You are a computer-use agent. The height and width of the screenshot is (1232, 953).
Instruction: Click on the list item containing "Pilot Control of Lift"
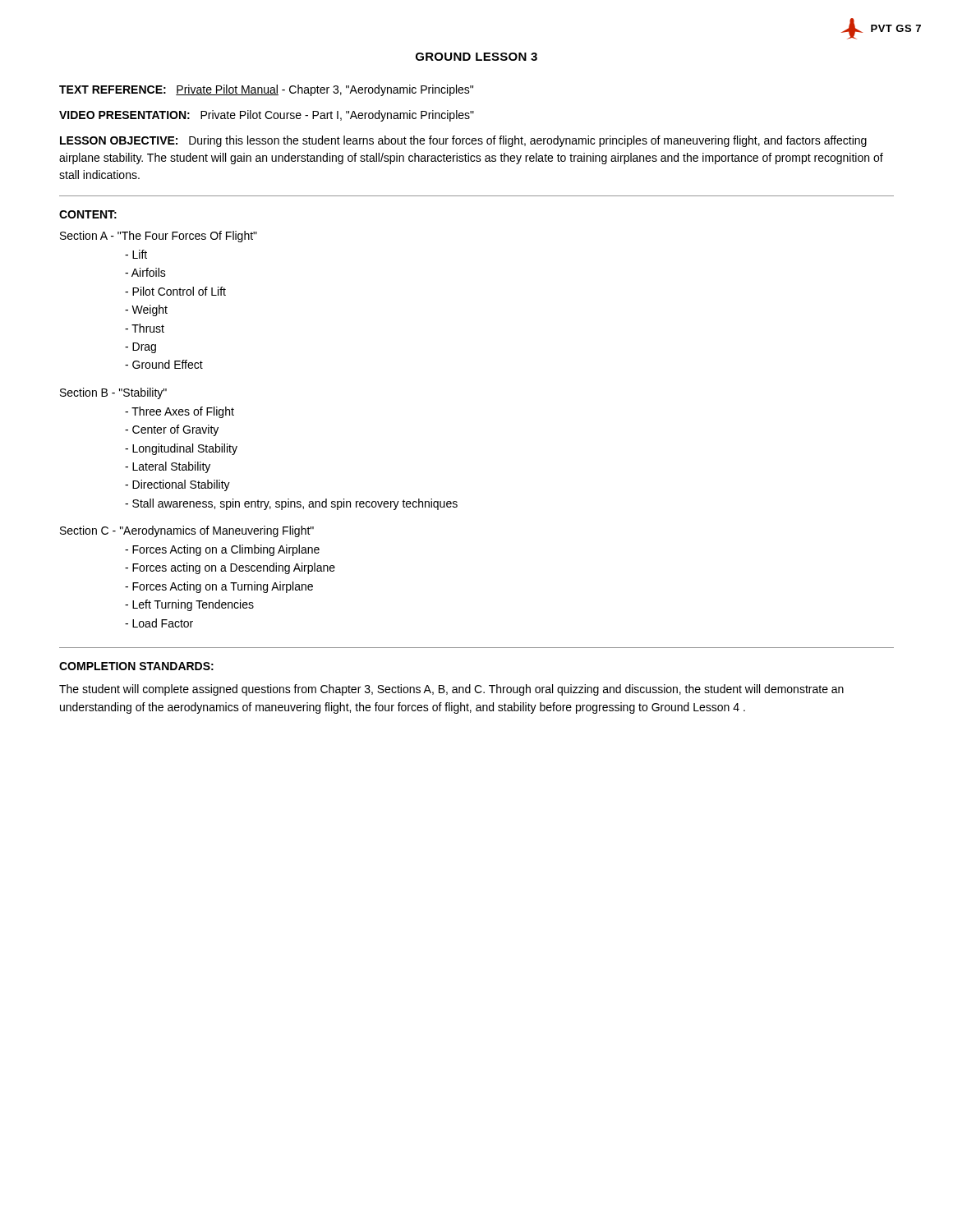(x=175, y=291)
